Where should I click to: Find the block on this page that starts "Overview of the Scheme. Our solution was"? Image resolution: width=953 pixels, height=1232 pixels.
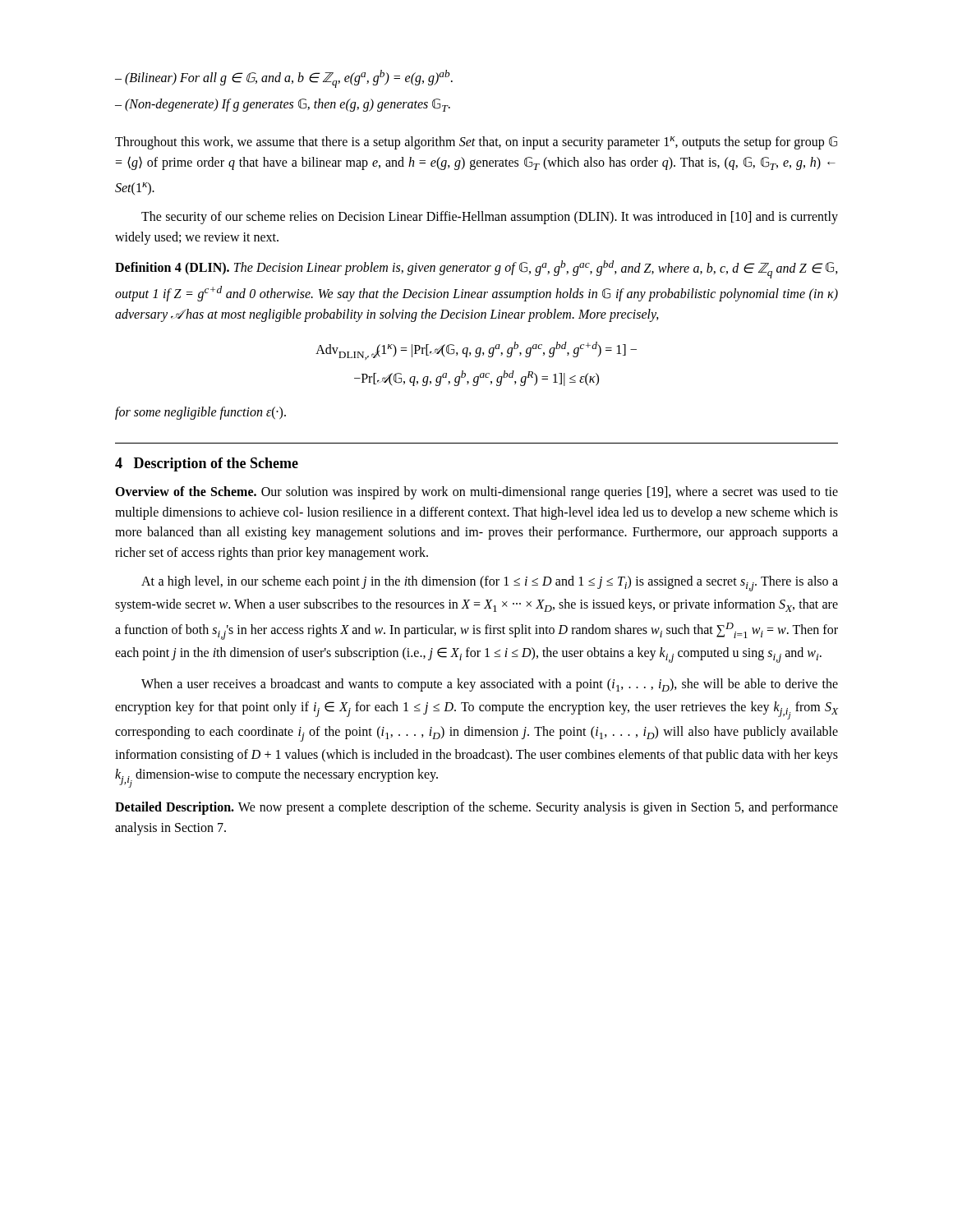476,522
